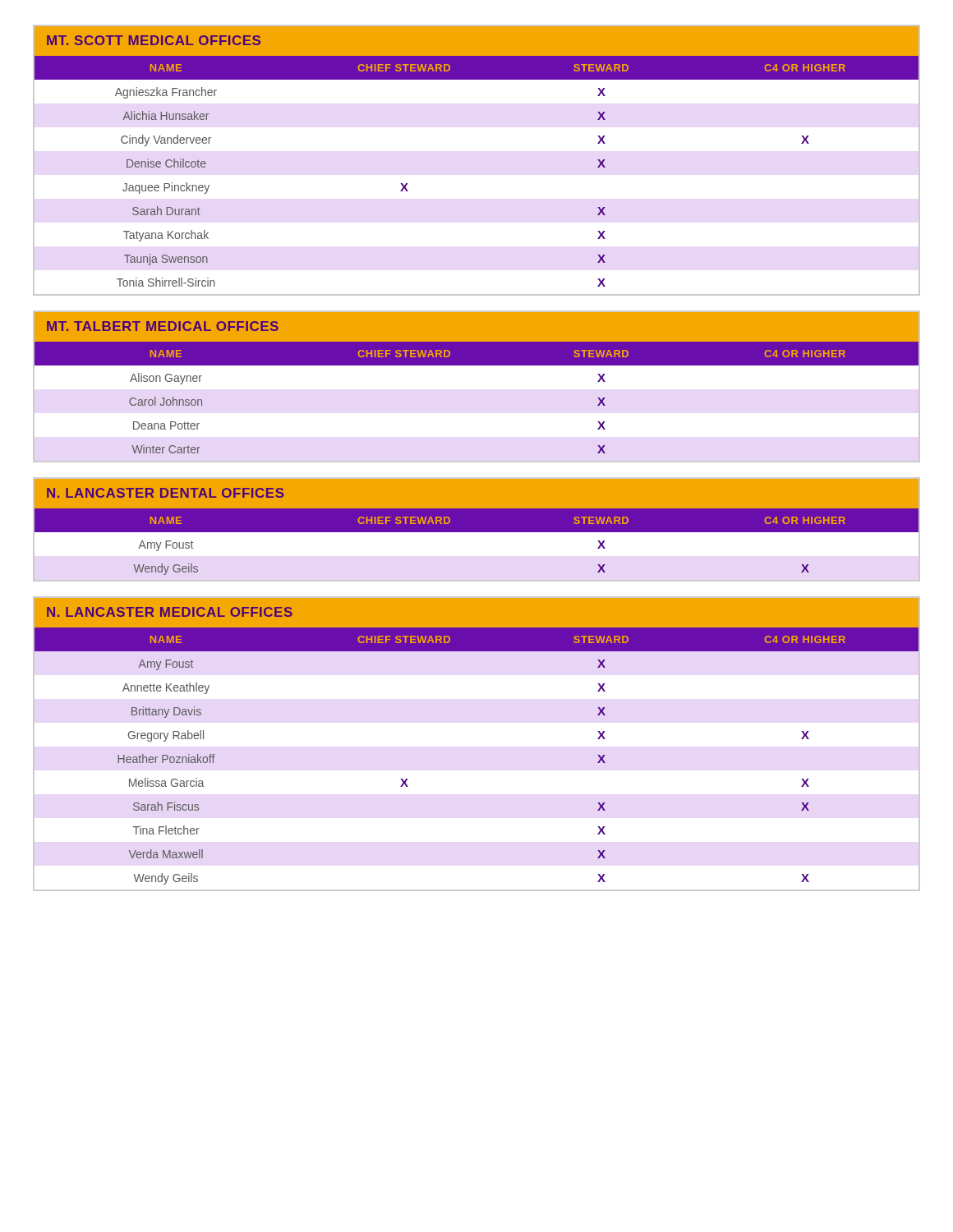
Task: Select the section header containing "N. LANCASTER DENTAL OFFICES NAME CHIEF STEWARD STEWARD"
Action: pyautogui.click(x=476, y=529)
